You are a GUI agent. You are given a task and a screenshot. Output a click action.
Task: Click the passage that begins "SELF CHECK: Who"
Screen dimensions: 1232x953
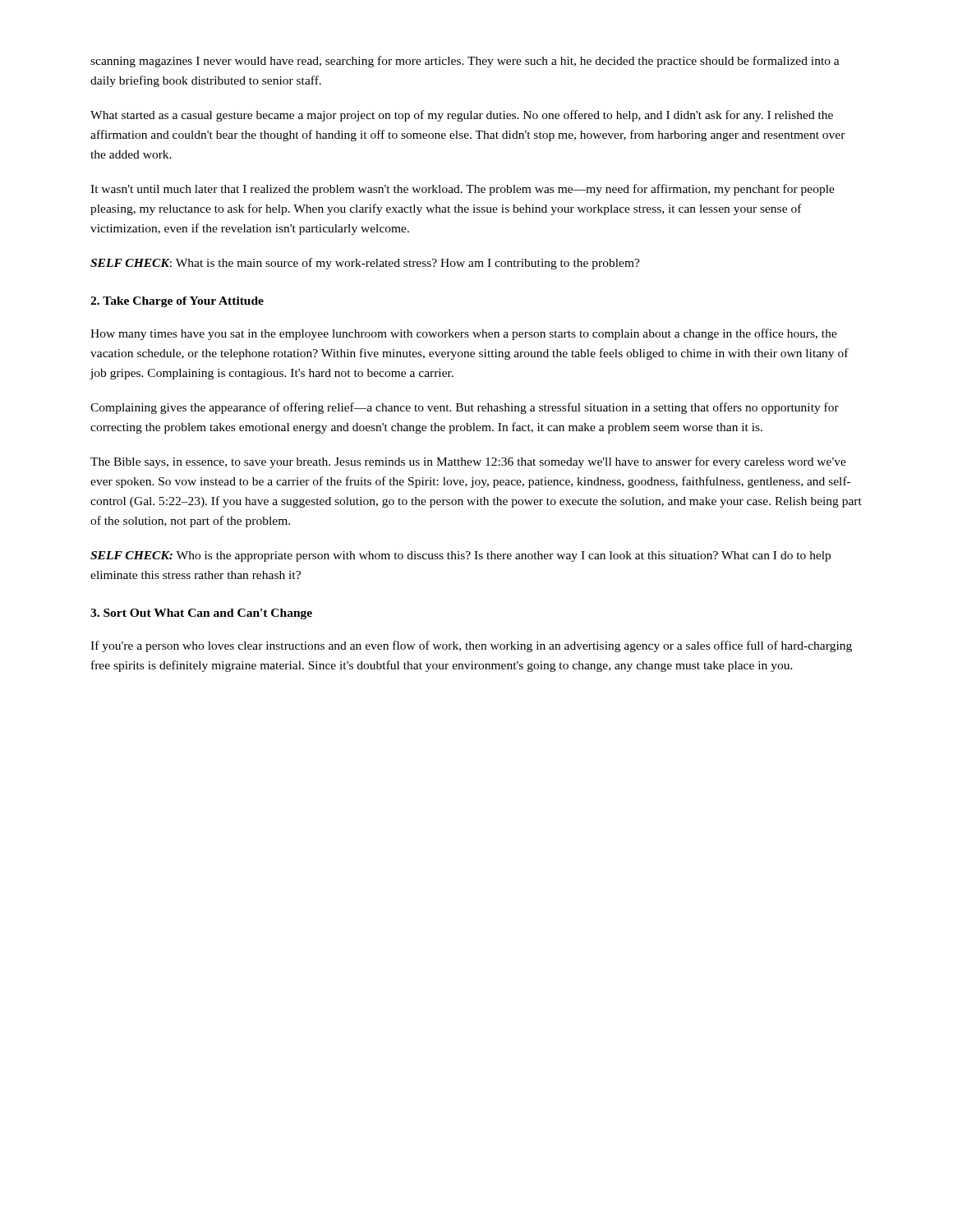461,565
